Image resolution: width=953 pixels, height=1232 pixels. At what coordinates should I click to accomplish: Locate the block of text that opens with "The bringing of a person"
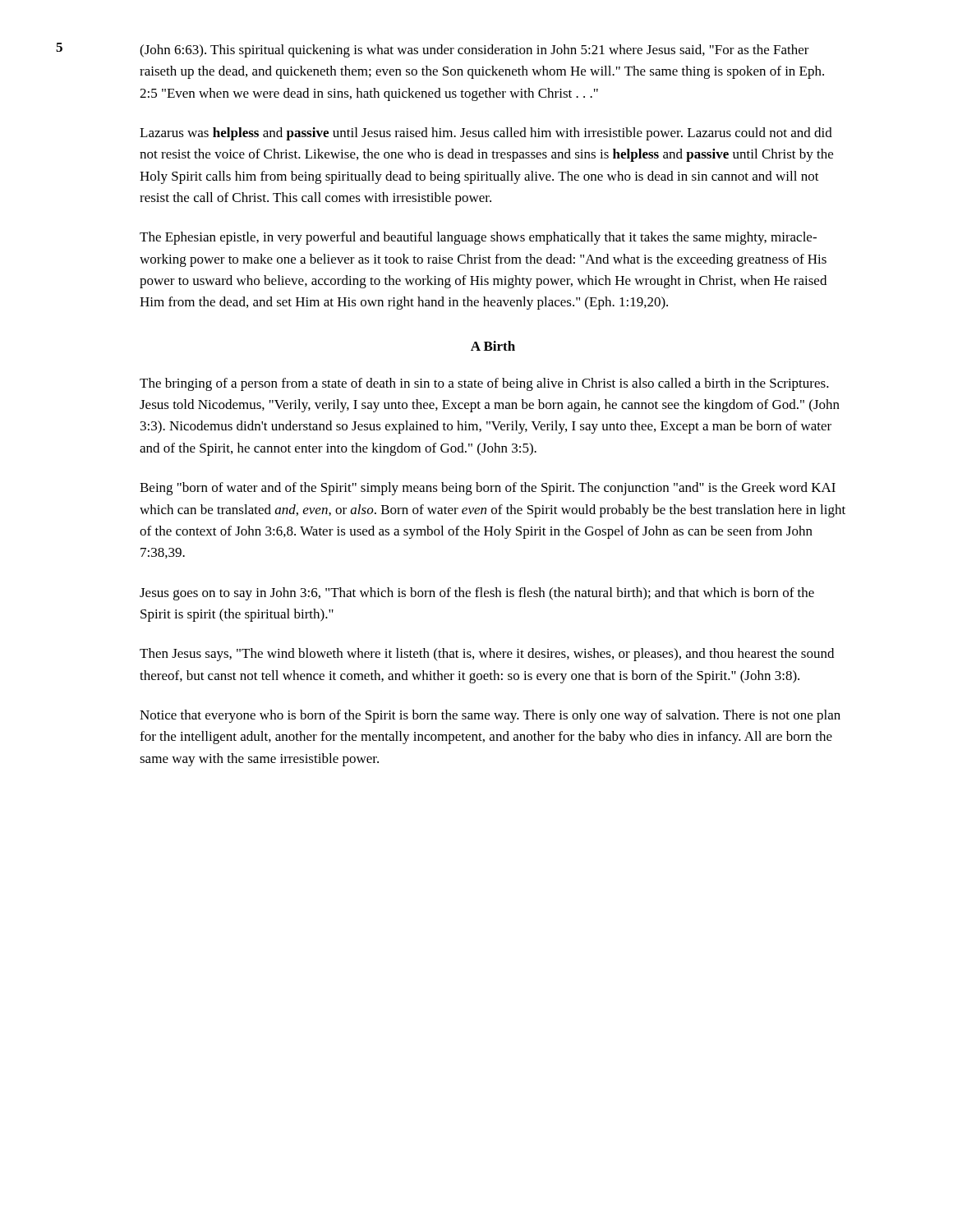(x=490, y=415)
